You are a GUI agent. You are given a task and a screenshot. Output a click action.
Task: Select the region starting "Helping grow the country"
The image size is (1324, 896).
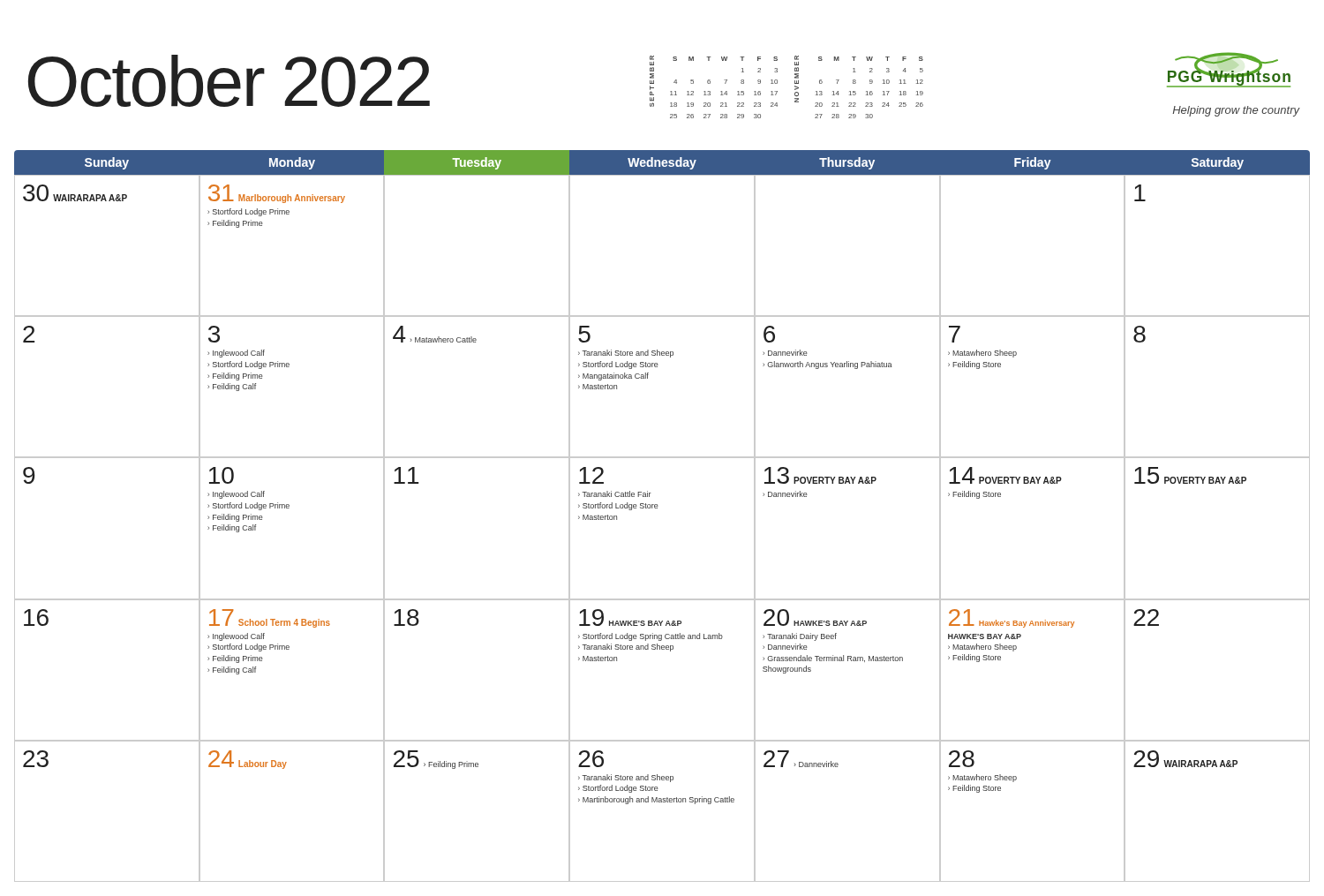pyautogui.click(x=1236, y=110)
